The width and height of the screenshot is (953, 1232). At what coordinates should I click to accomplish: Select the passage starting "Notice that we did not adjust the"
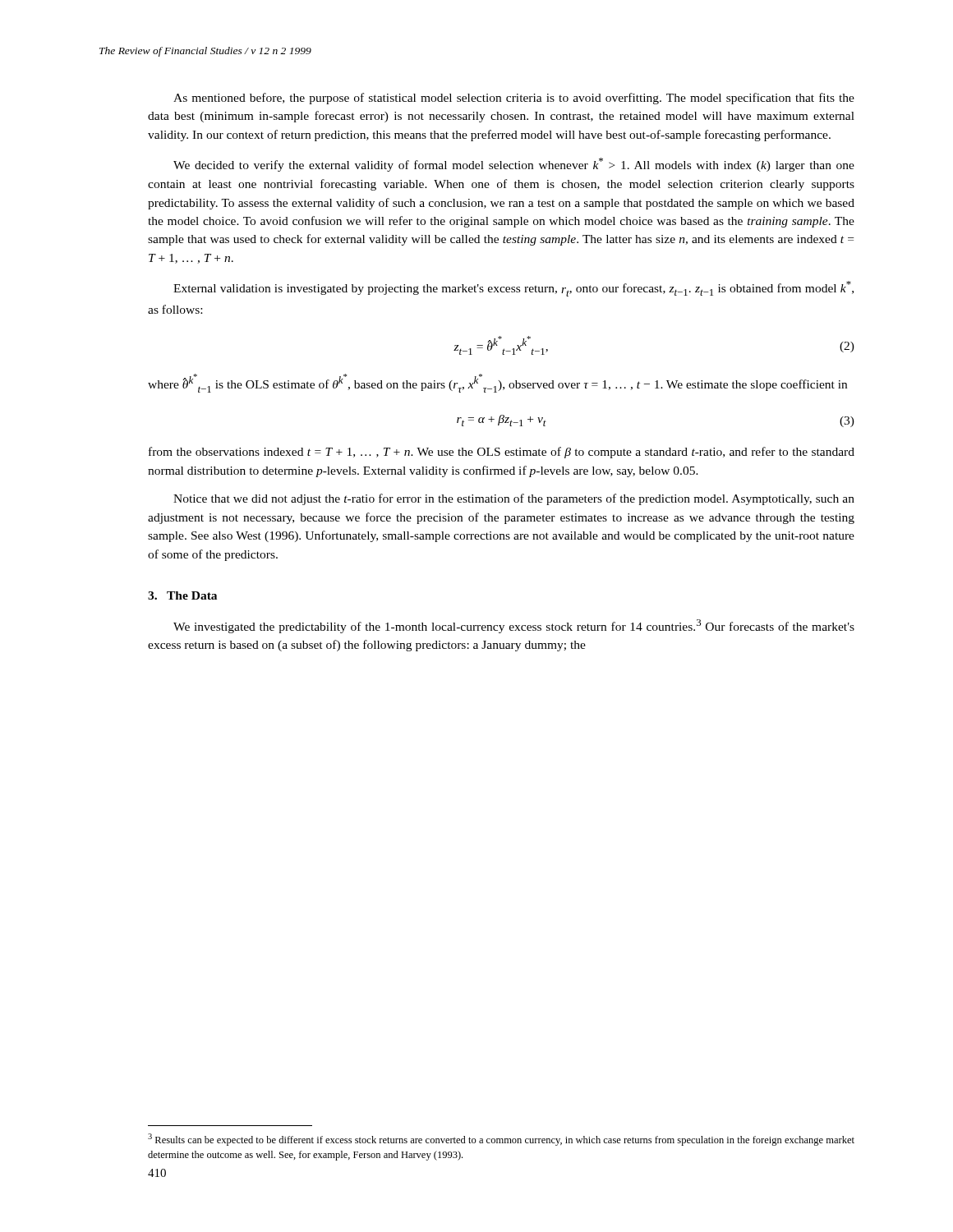coord(501,526)
